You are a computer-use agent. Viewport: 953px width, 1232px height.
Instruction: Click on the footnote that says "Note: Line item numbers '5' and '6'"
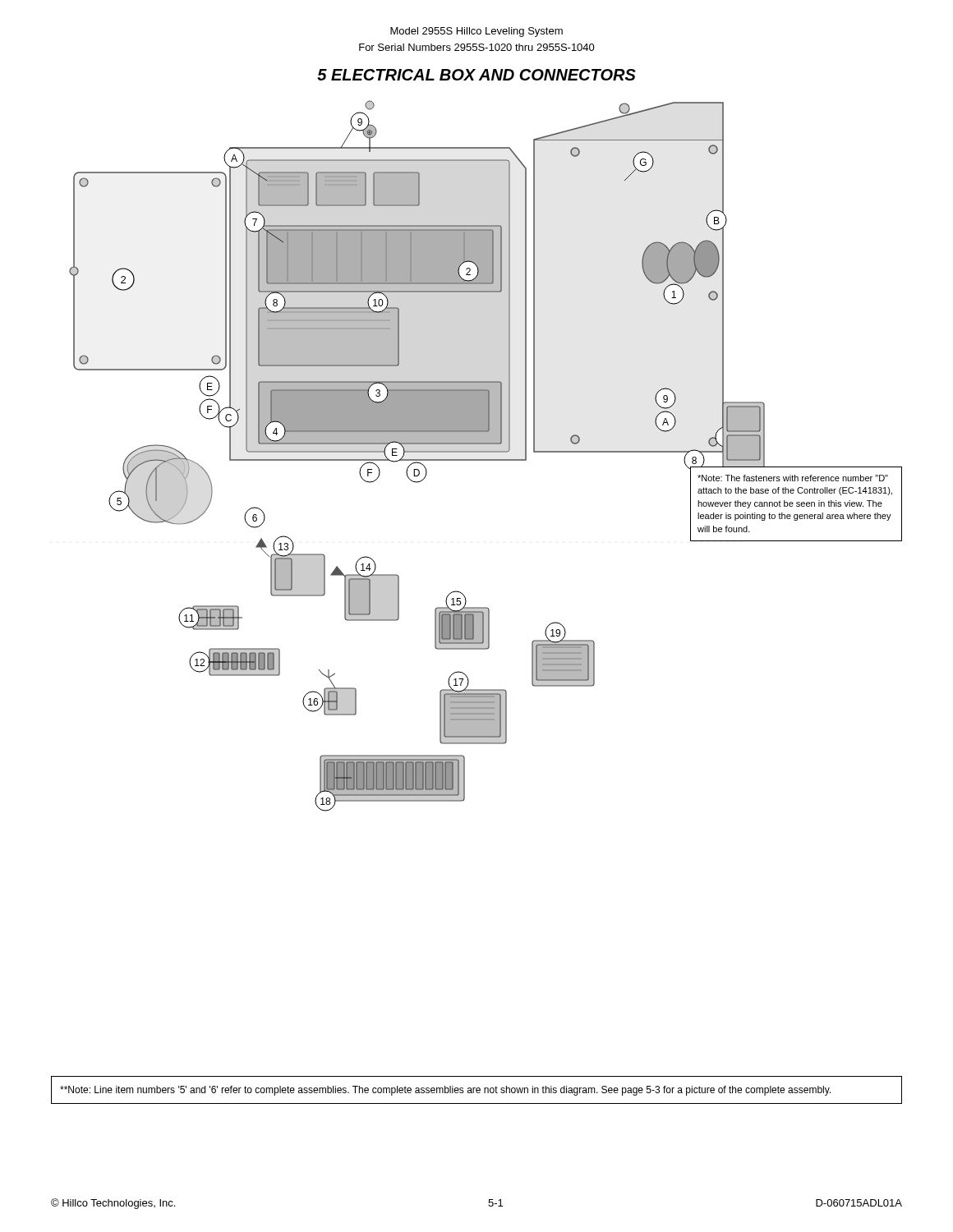[x=446, y=1090]
